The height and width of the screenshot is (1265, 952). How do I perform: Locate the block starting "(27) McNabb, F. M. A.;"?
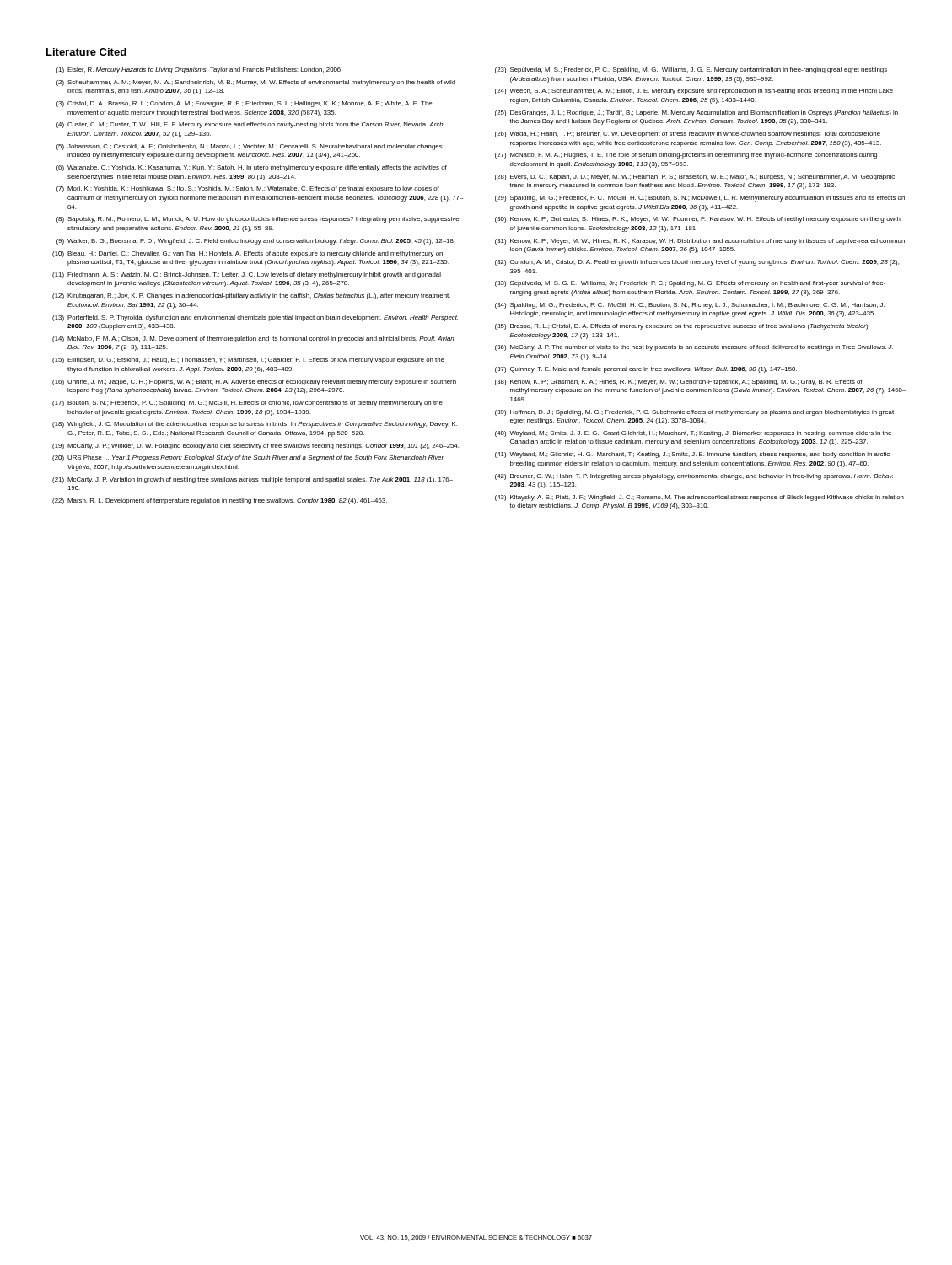click(697, 160)
